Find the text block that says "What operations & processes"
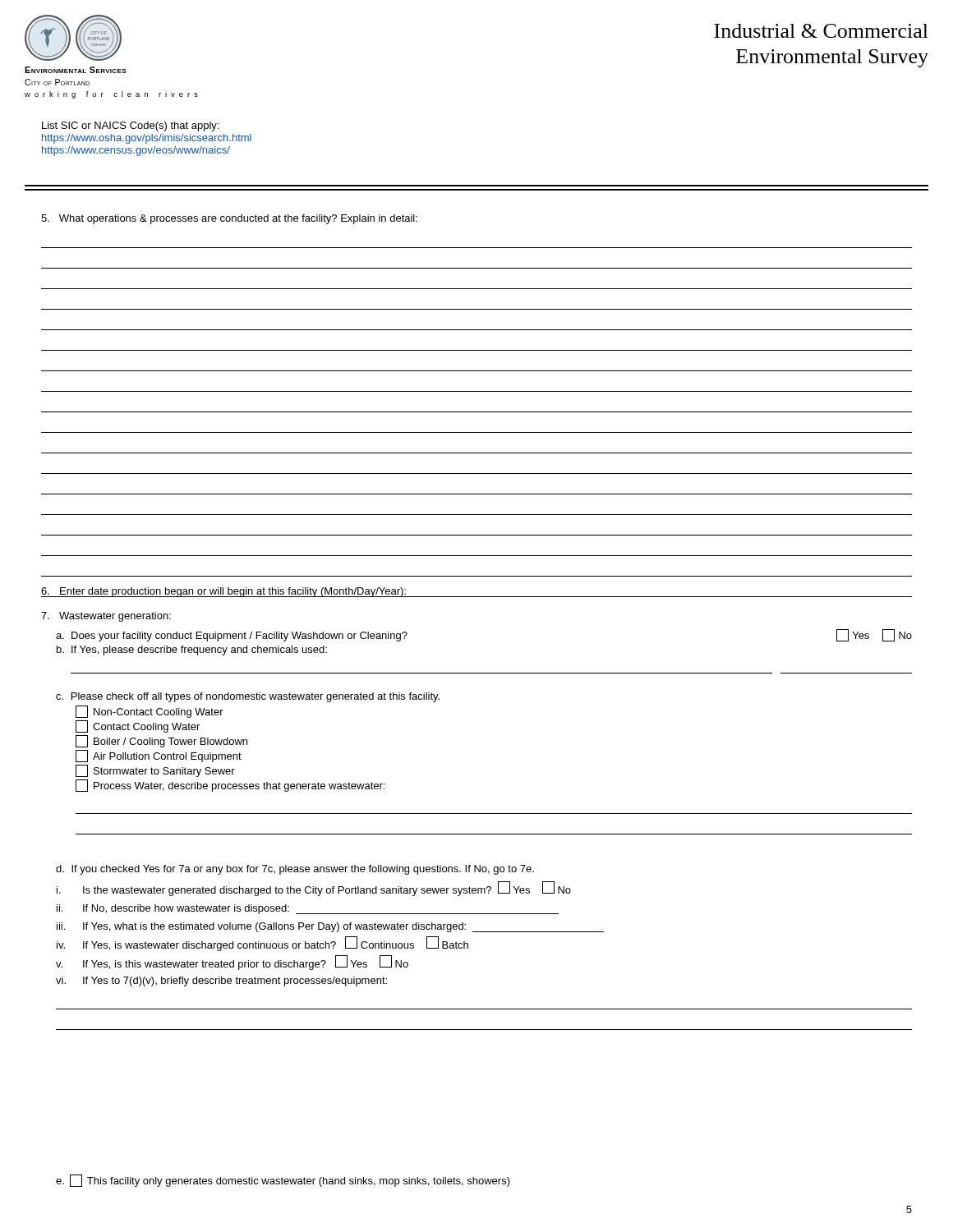The image size is (953, 1232). [x=230, y=218]
